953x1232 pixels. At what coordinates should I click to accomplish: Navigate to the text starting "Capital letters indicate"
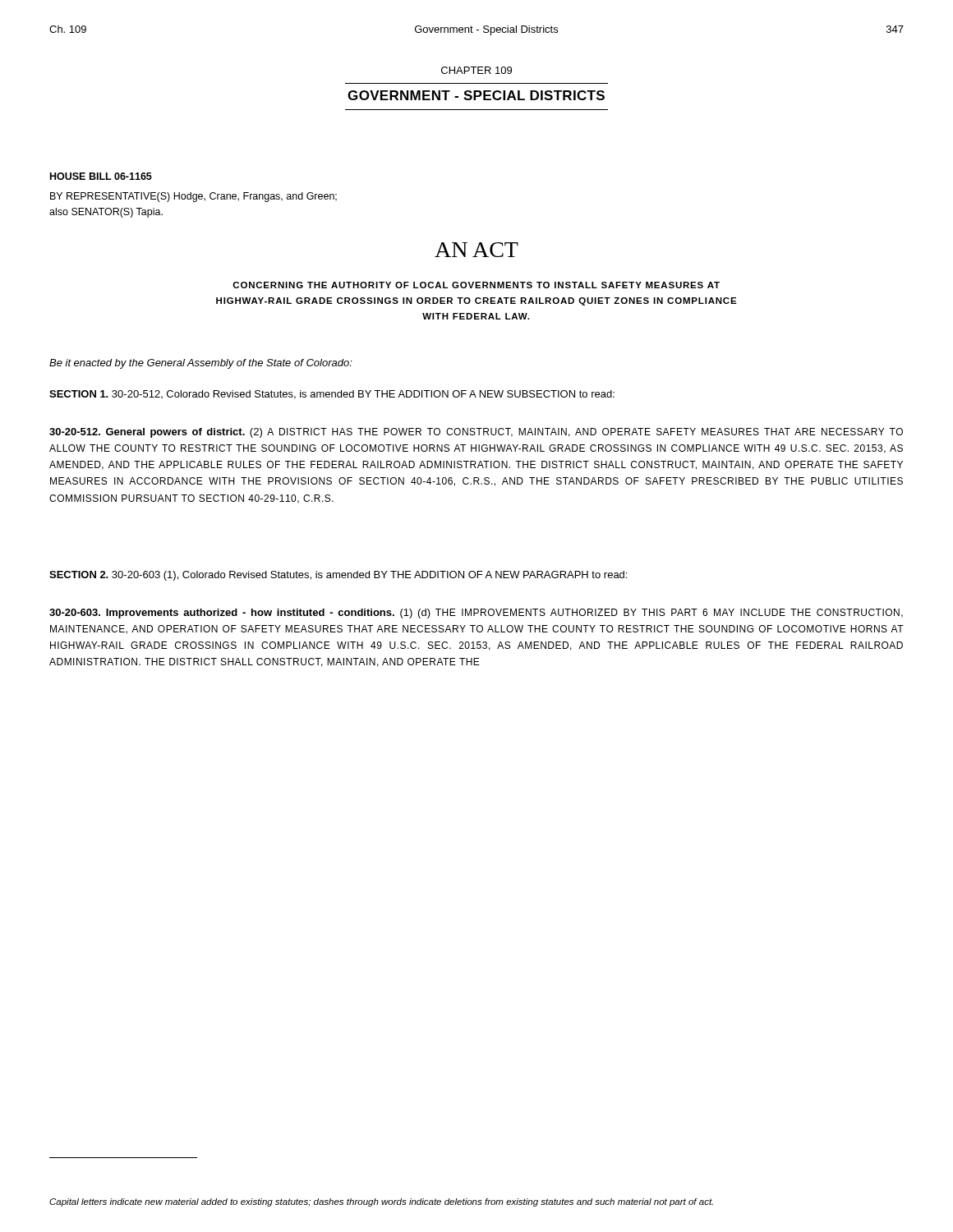click(382, 1202)
